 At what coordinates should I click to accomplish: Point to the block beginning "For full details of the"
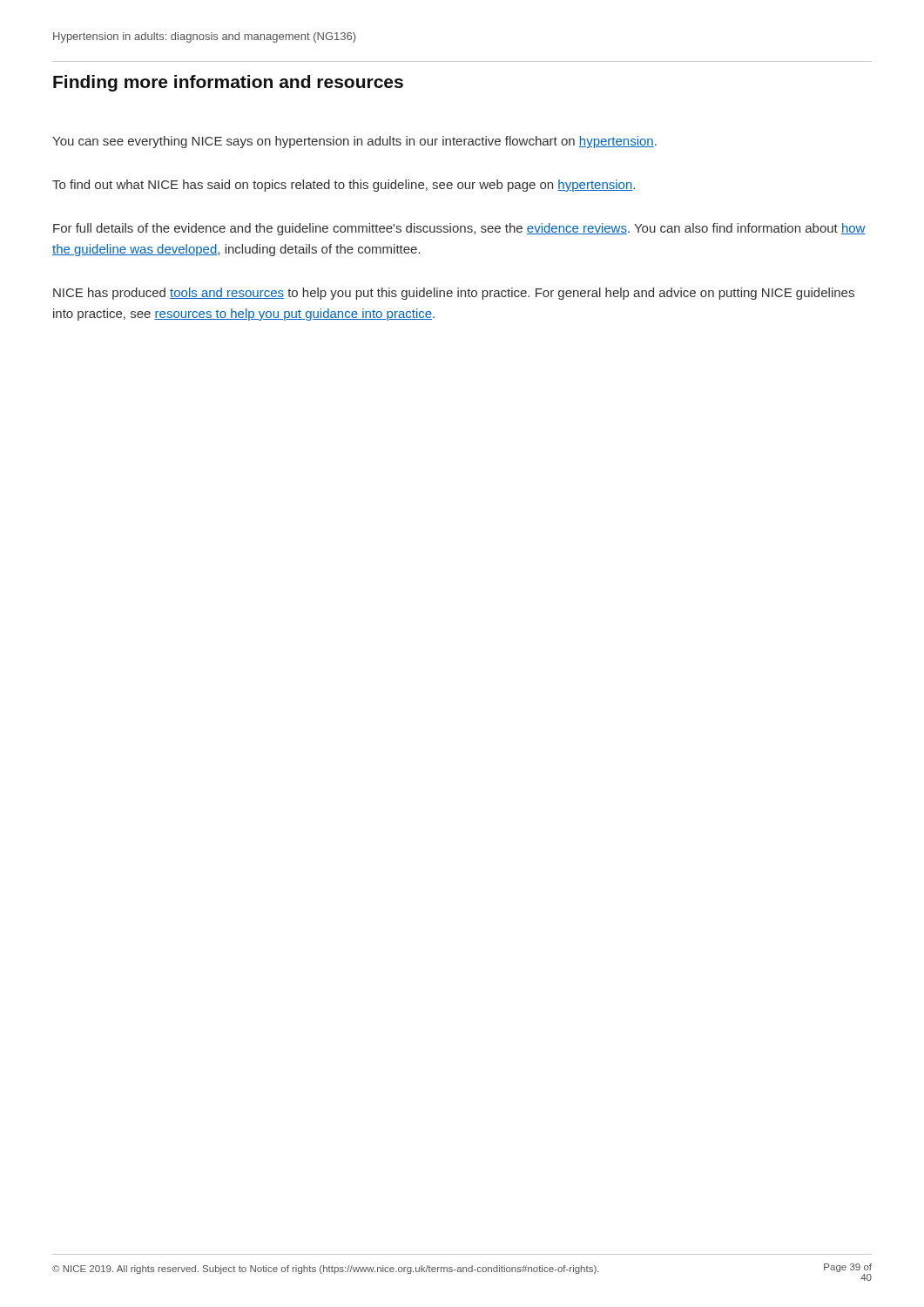tap(459, 238)
